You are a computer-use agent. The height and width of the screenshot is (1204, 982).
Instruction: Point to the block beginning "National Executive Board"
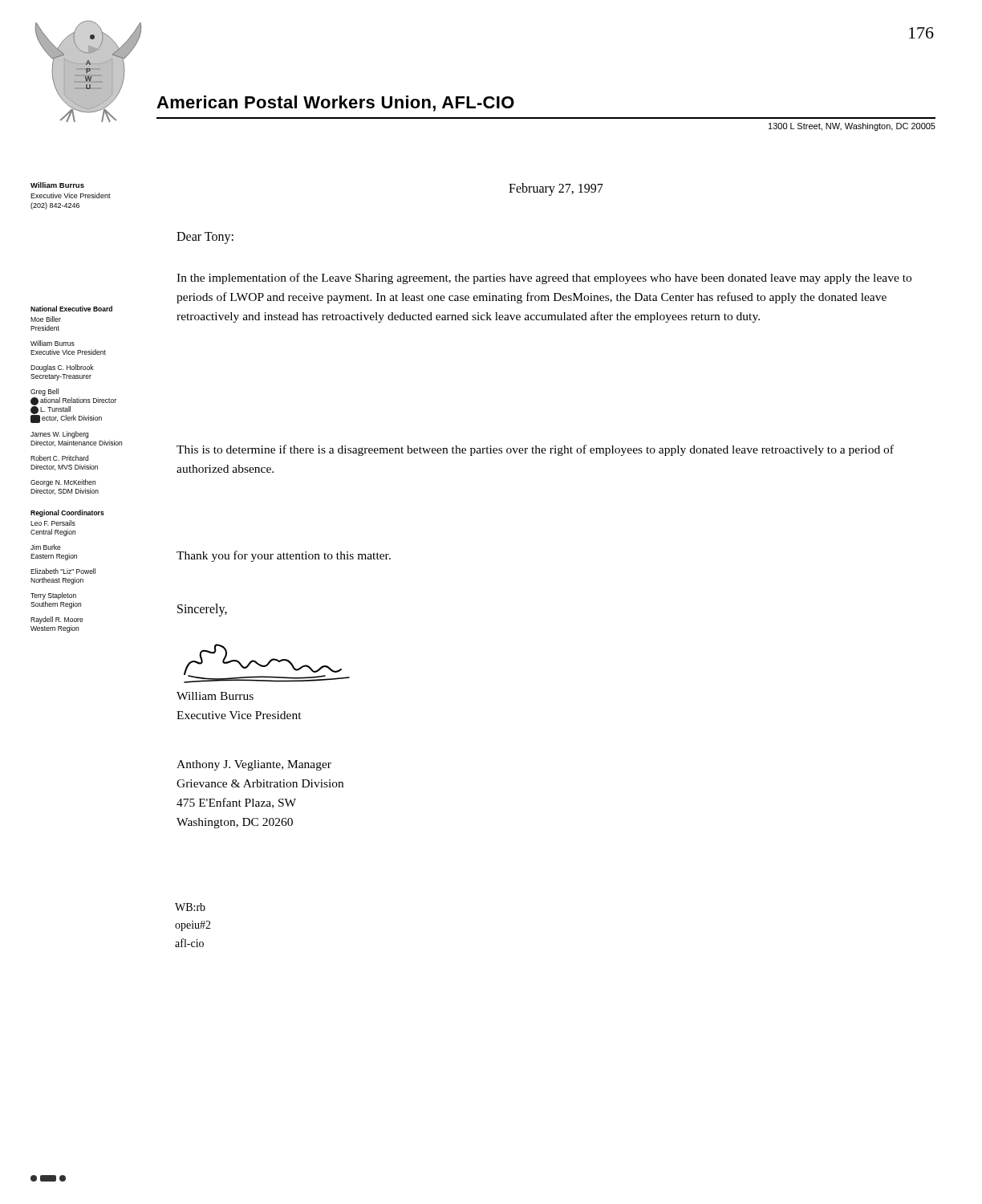[93, 469]
